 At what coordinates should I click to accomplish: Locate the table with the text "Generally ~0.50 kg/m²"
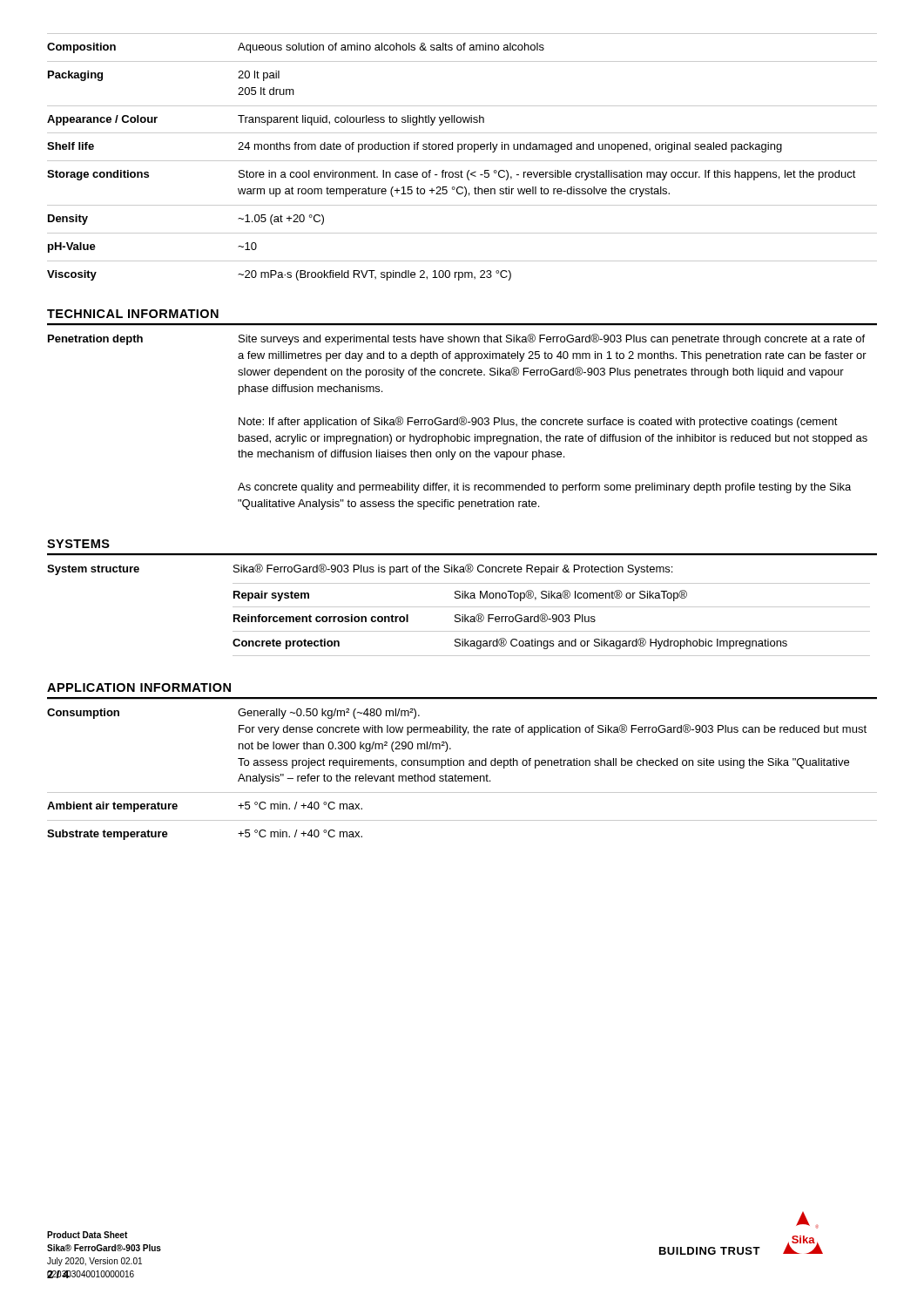pos(462,773)
